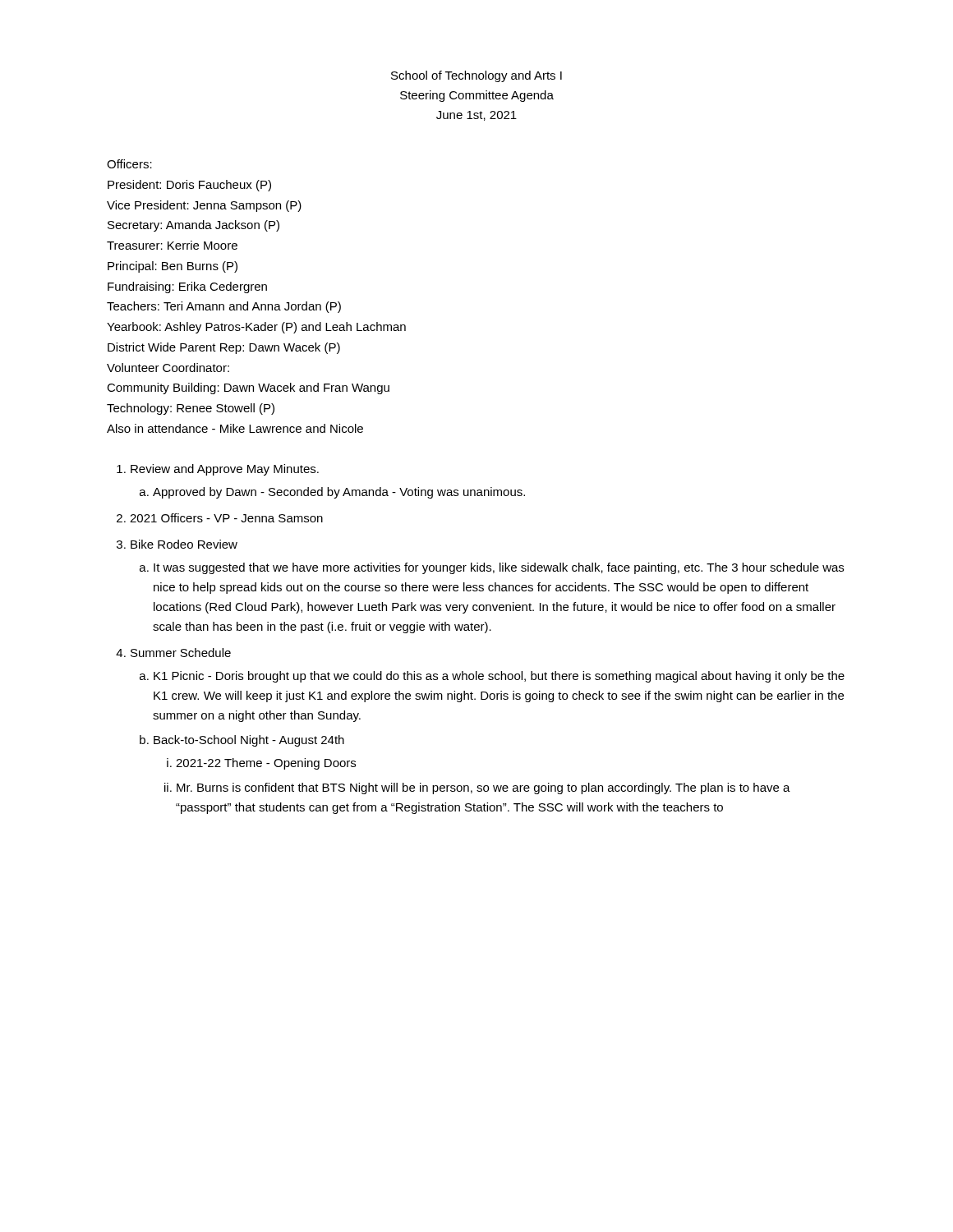Image resolution: width=953 pixels, height=1232 pixels.
Task: Click the passage that begins "Review and Approve May Minutes. Approved"
Action: pos(488,481)
